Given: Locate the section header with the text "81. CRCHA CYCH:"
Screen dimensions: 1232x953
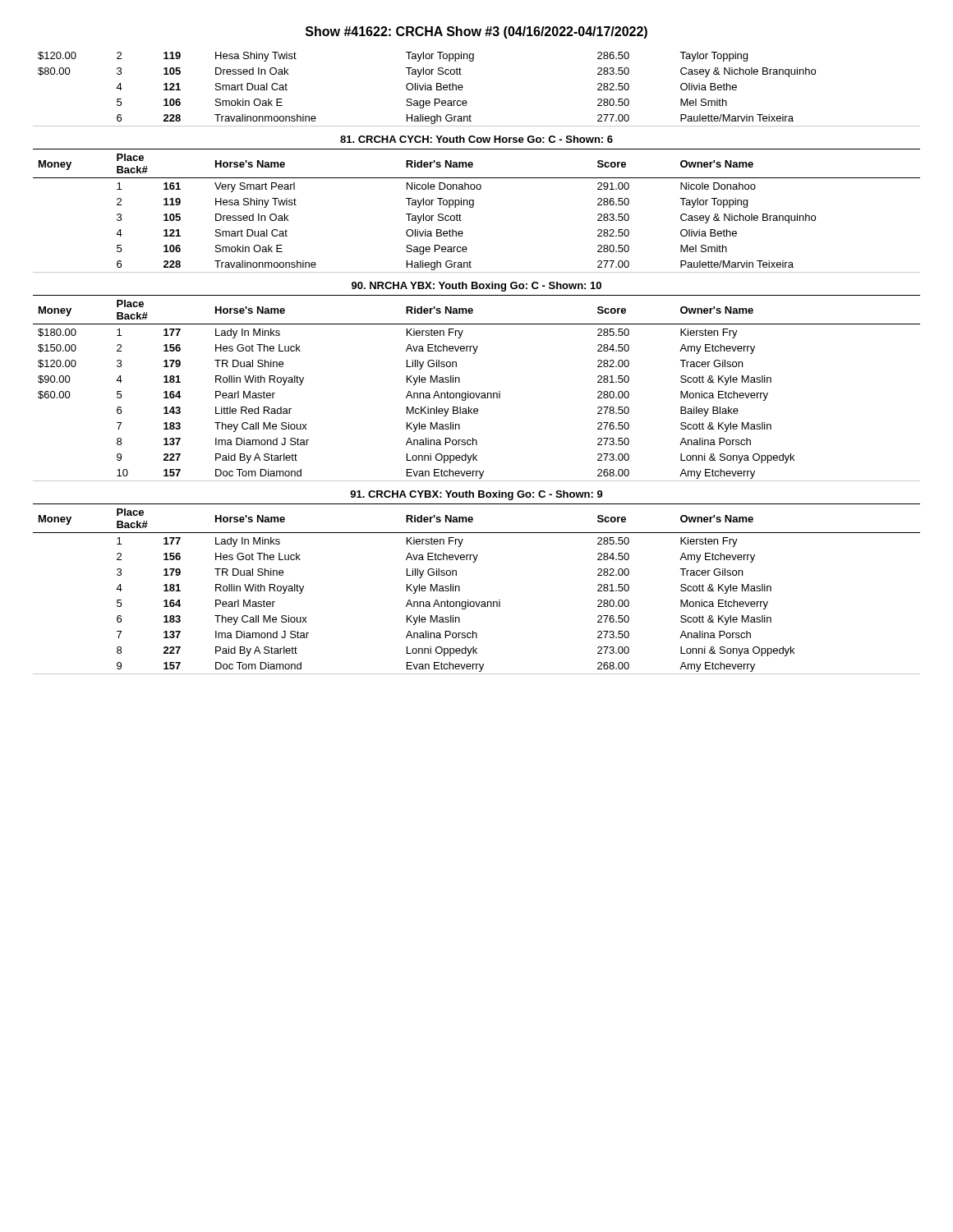Looking at the screenshot, I should (x=476, y=139).
